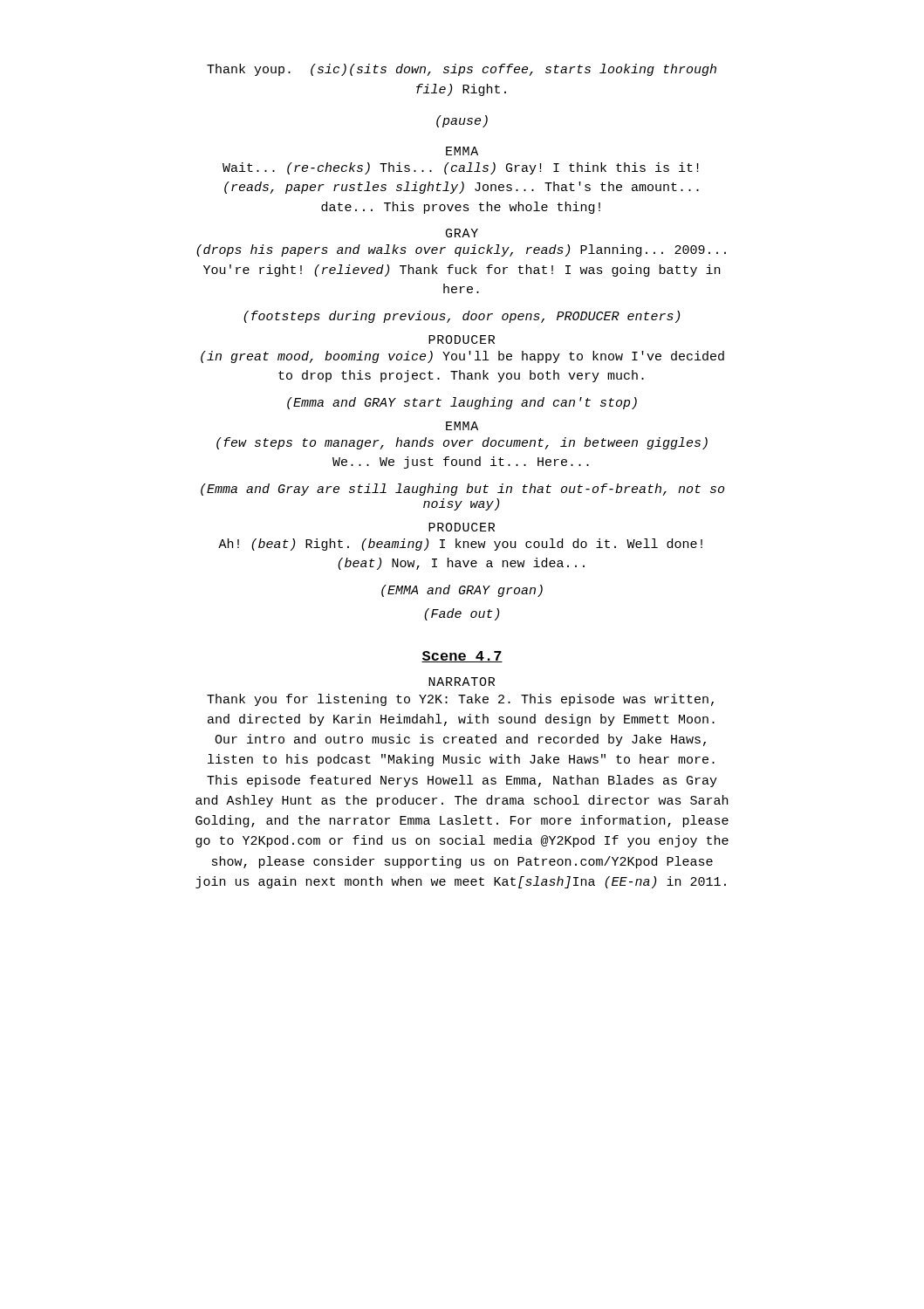Select the text block with the text "Thank youp. (sic)(sits"
Viewport: 924px width, 1309px height.
pos(462,80)
